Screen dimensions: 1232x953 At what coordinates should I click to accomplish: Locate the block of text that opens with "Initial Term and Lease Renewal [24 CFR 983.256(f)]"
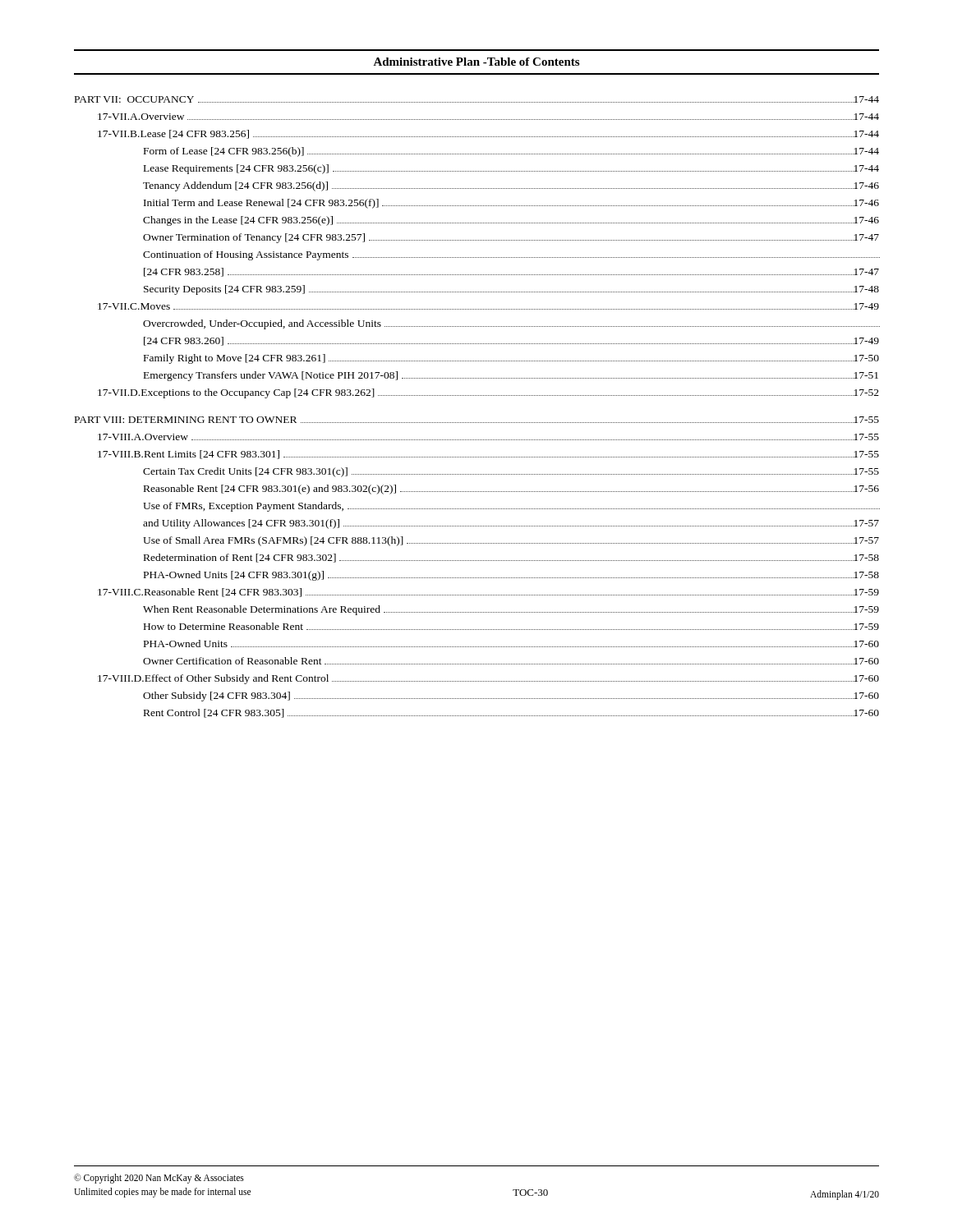click(476, 202)
